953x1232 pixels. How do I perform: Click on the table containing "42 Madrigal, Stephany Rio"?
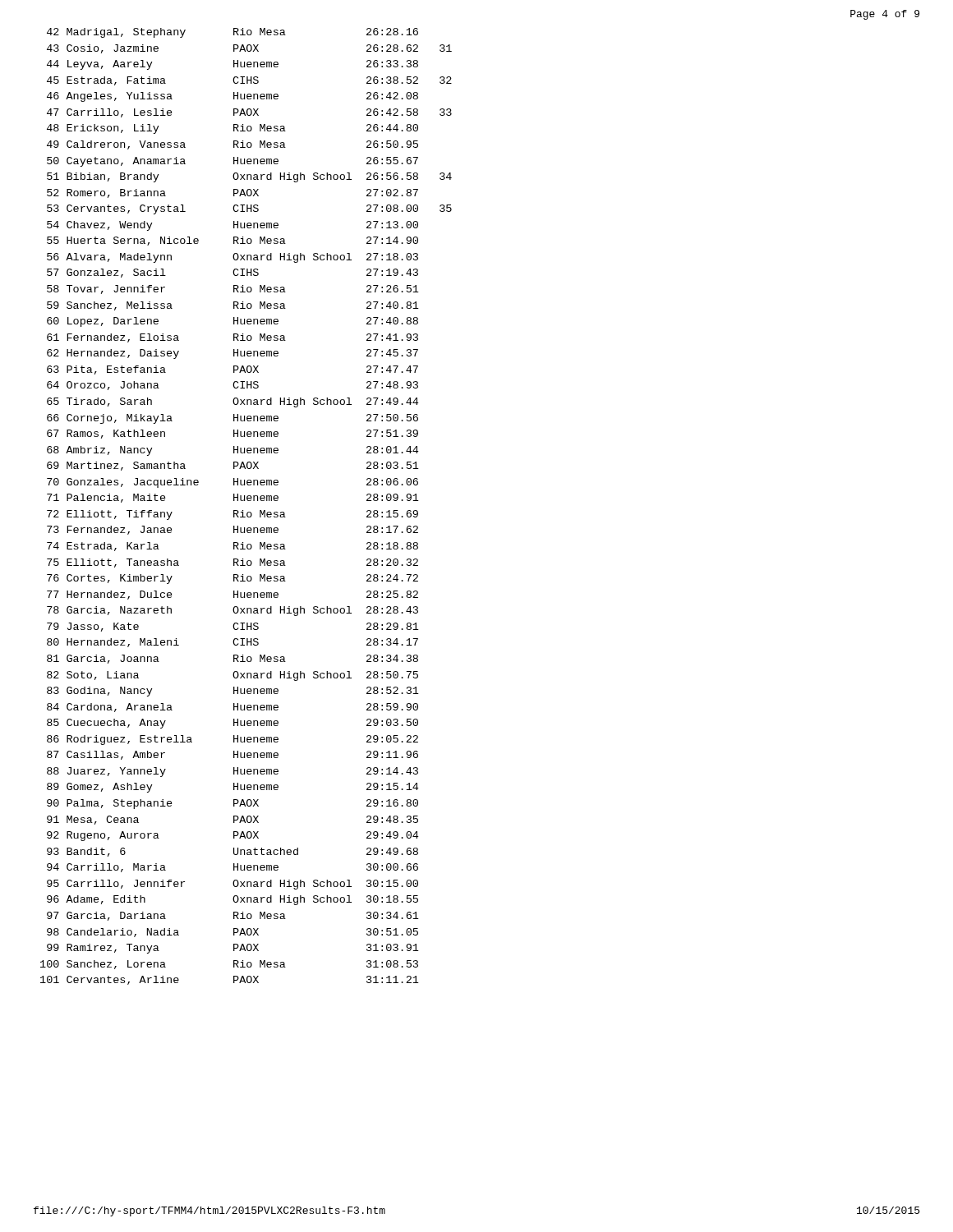tap(476, 515)
